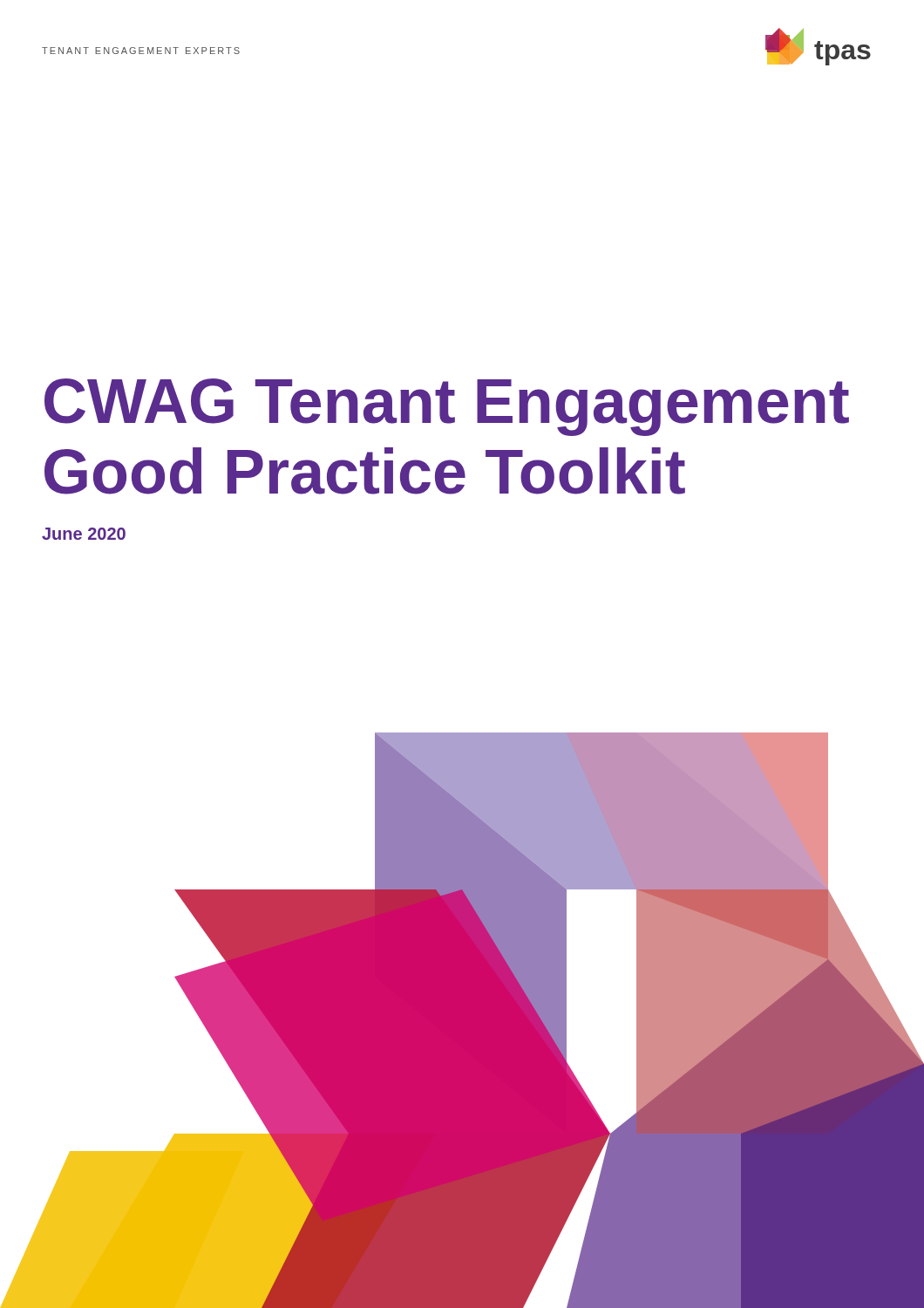Locate the illustration
The image size is (924, 1308).
coord(462,1012)
